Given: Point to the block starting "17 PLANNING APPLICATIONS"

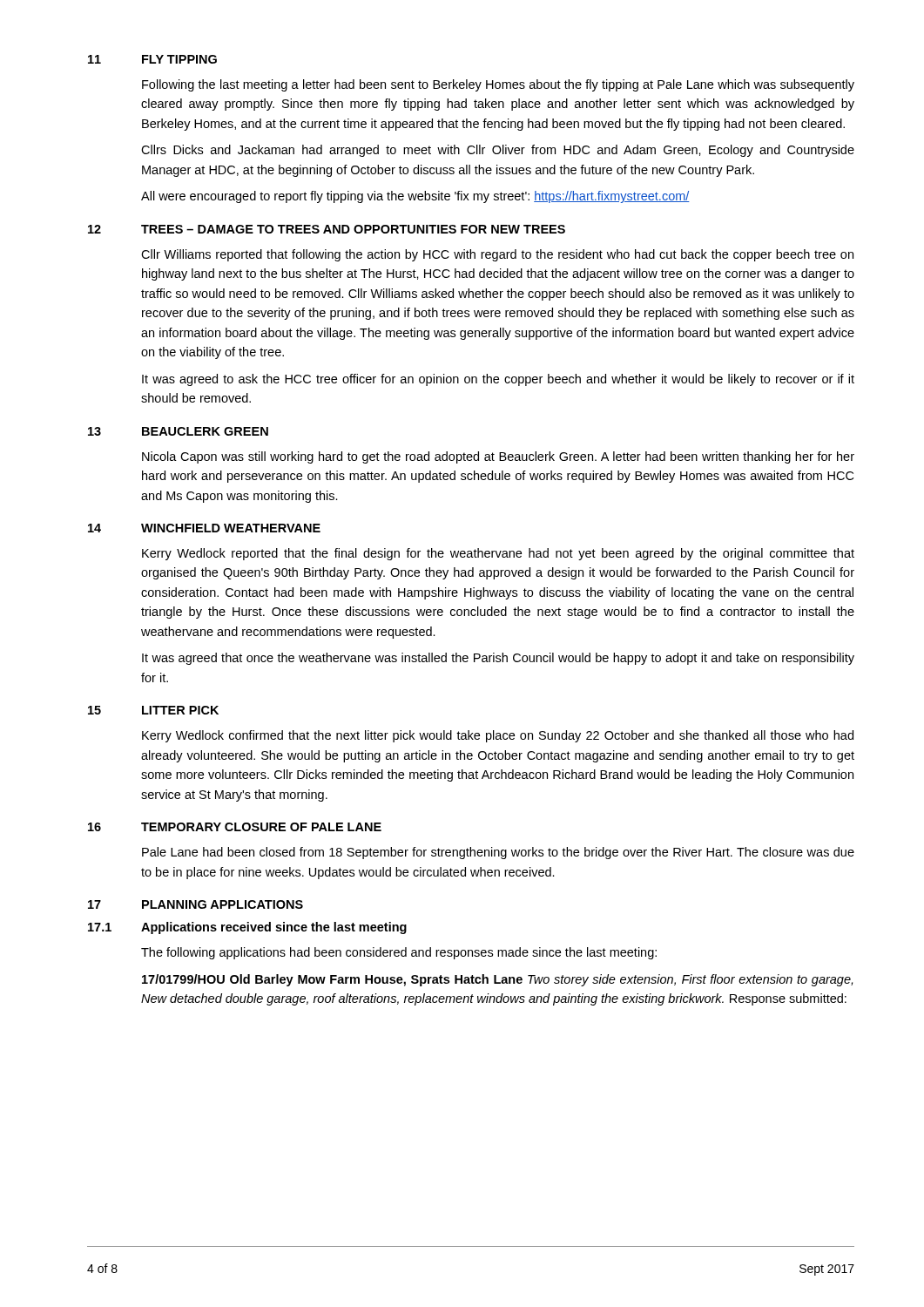Looking at the screenshot, I should (196, 904).
